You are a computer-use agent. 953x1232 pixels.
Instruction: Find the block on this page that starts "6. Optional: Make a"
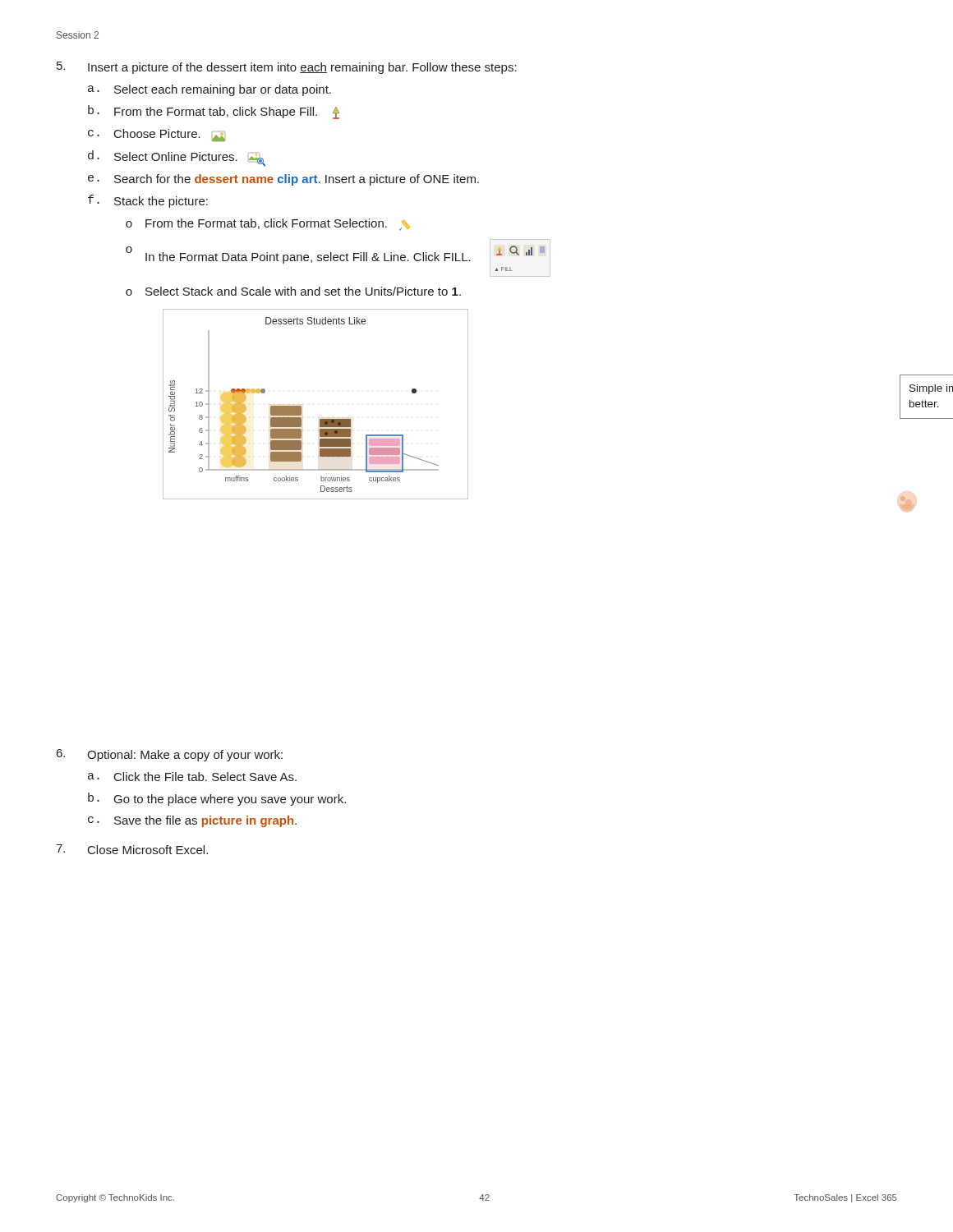170,755
